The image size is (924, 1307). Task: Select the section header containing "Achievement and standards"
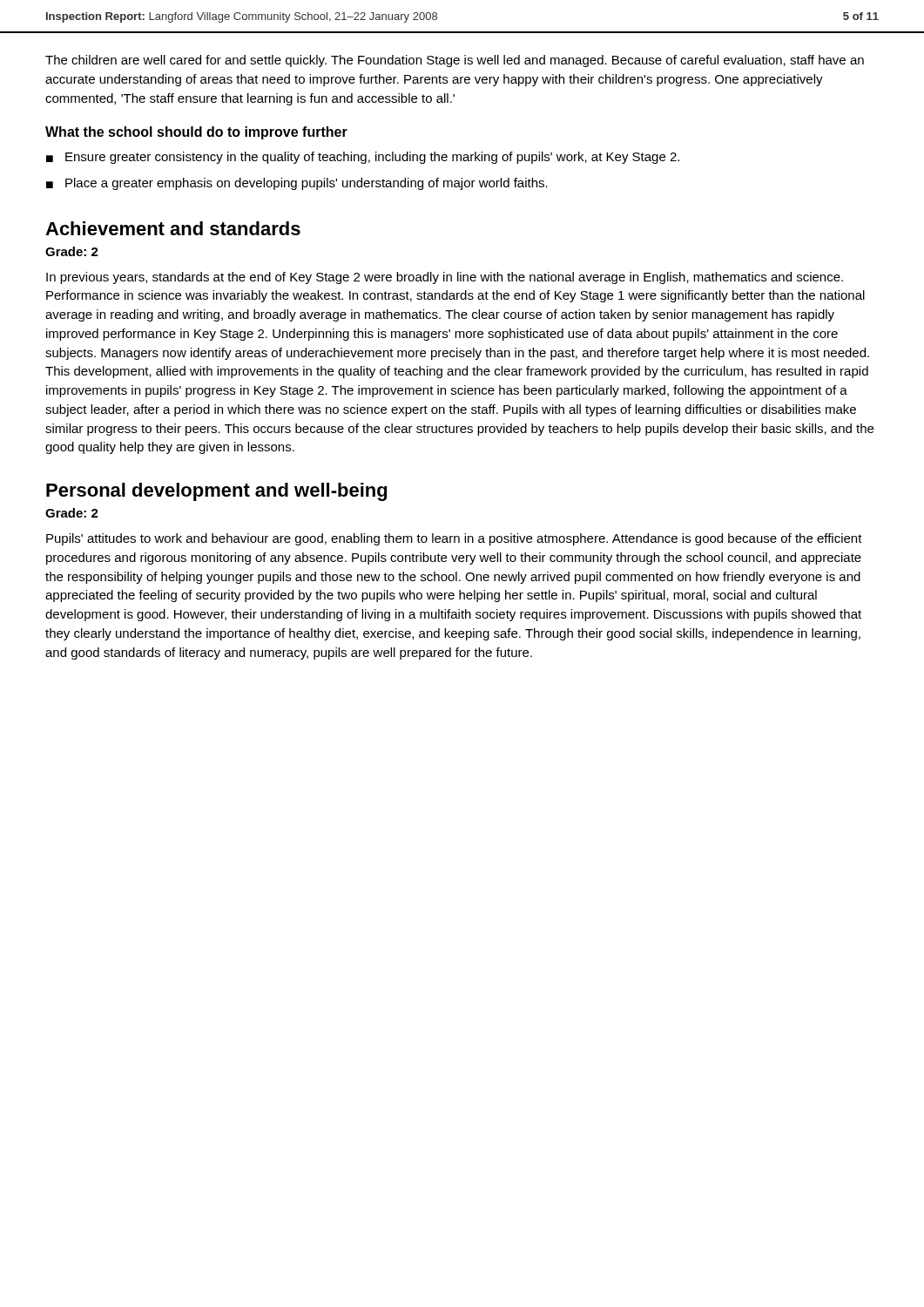point(173,228)
